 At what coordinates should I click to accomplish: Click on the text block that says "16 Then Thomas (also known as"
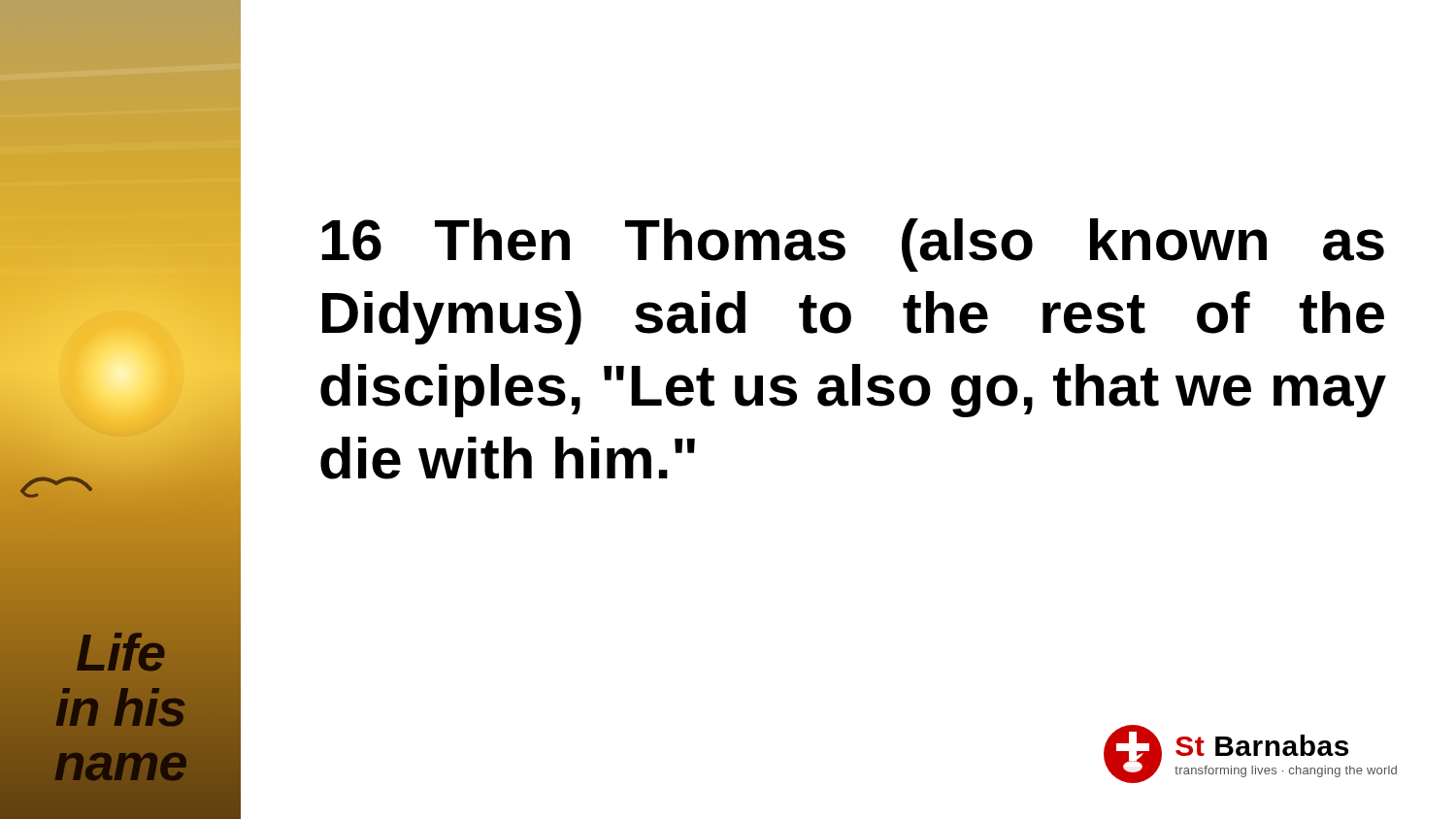click(852, 349)
